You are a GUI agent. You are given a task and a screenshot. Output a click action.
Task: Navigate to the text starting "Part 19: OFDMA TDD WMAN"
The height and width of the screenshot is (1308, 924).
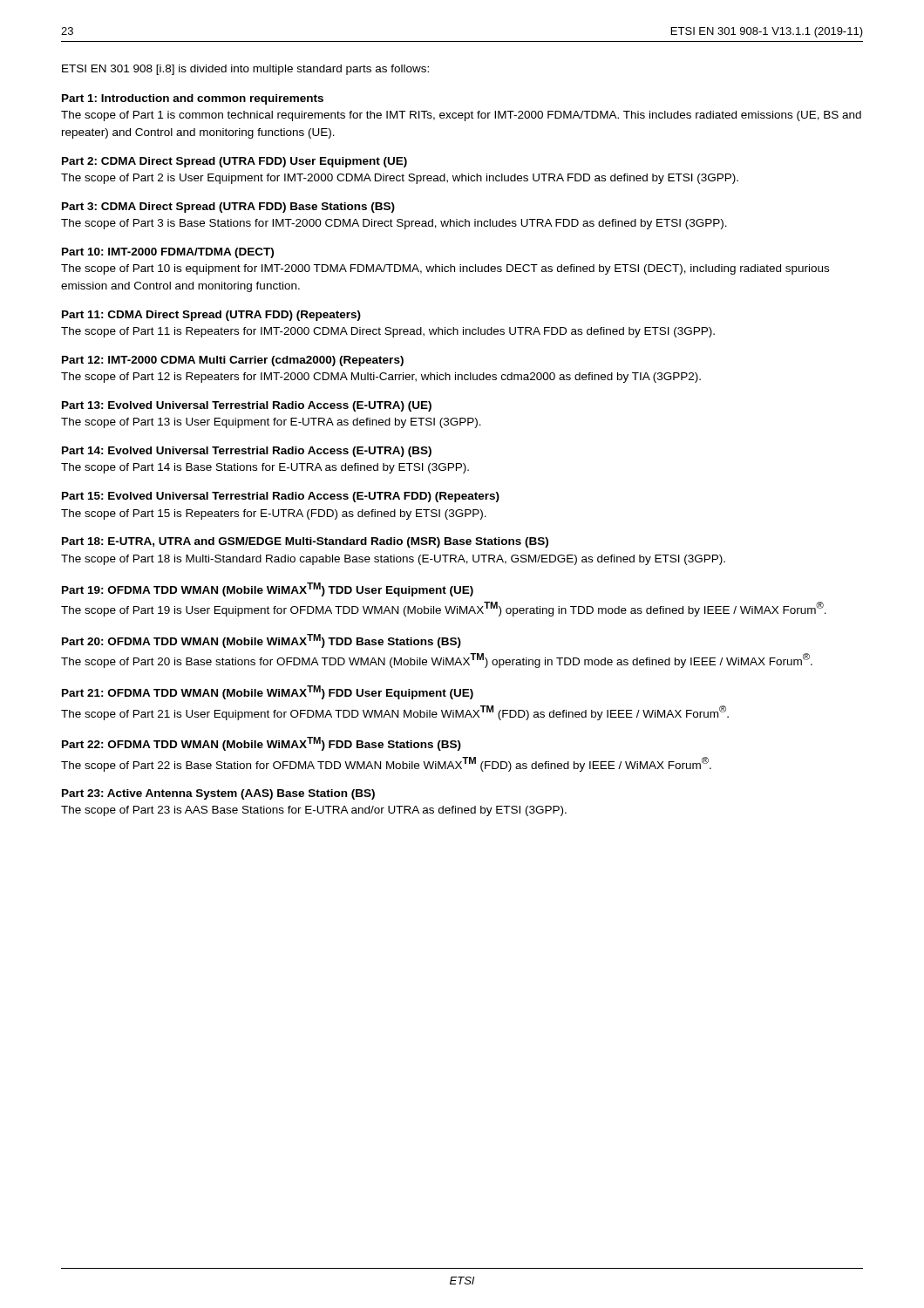(267, 590)
